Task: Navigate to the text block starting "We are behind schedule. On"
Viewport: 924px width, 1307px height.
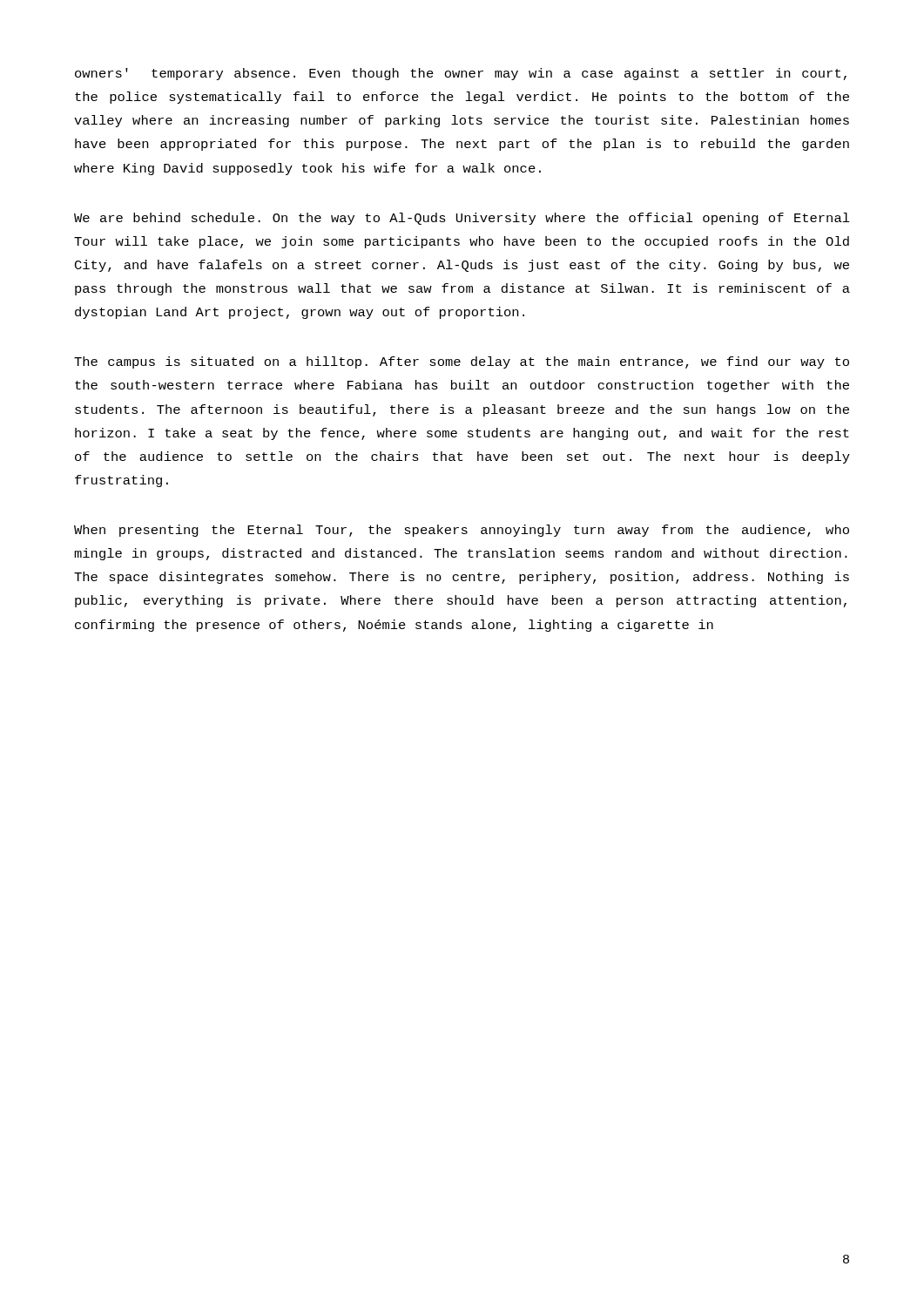Action: click(462, 266)
